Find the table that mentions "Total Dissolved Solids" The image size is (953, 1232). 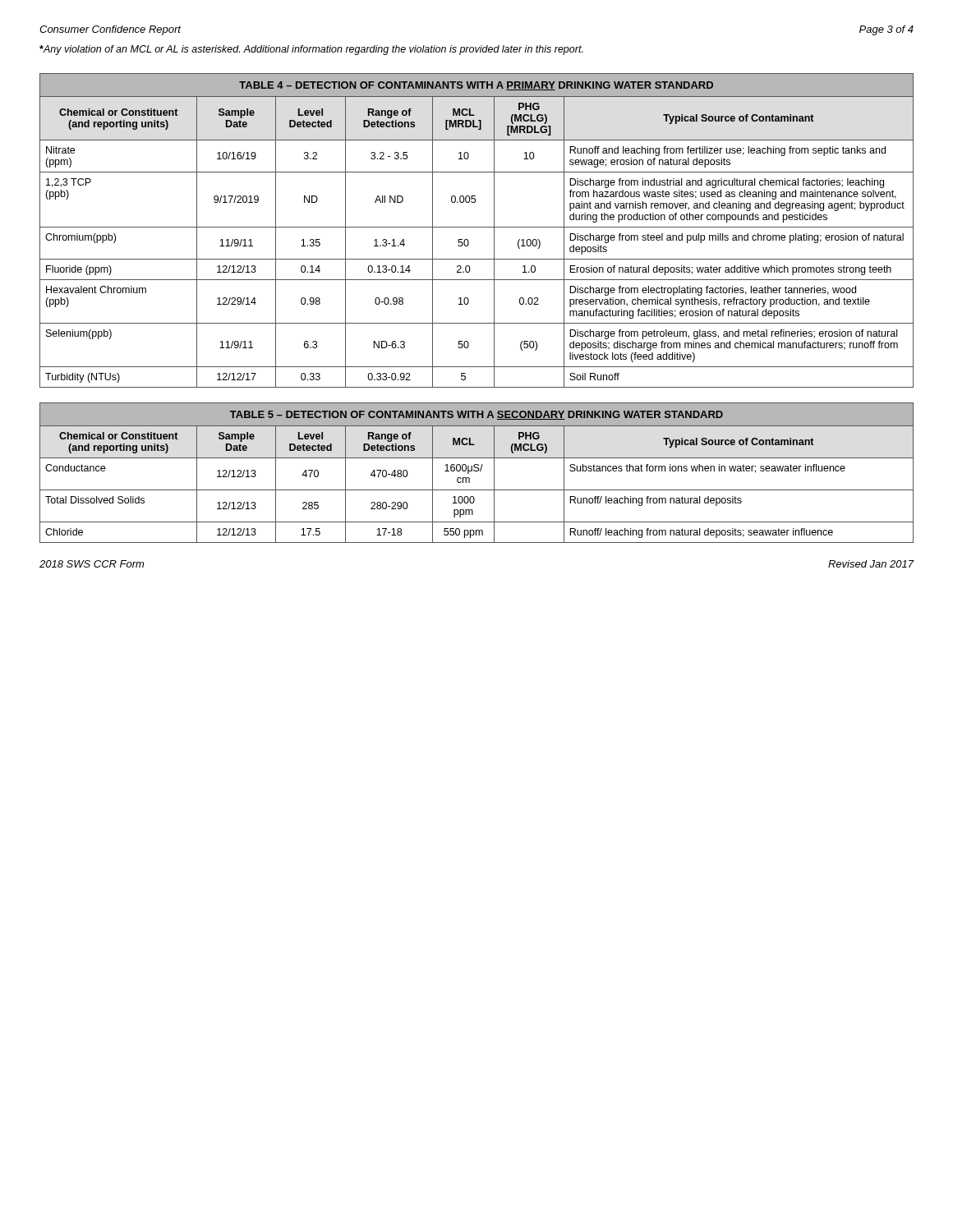pyautogui.click(x=476, y=473)
